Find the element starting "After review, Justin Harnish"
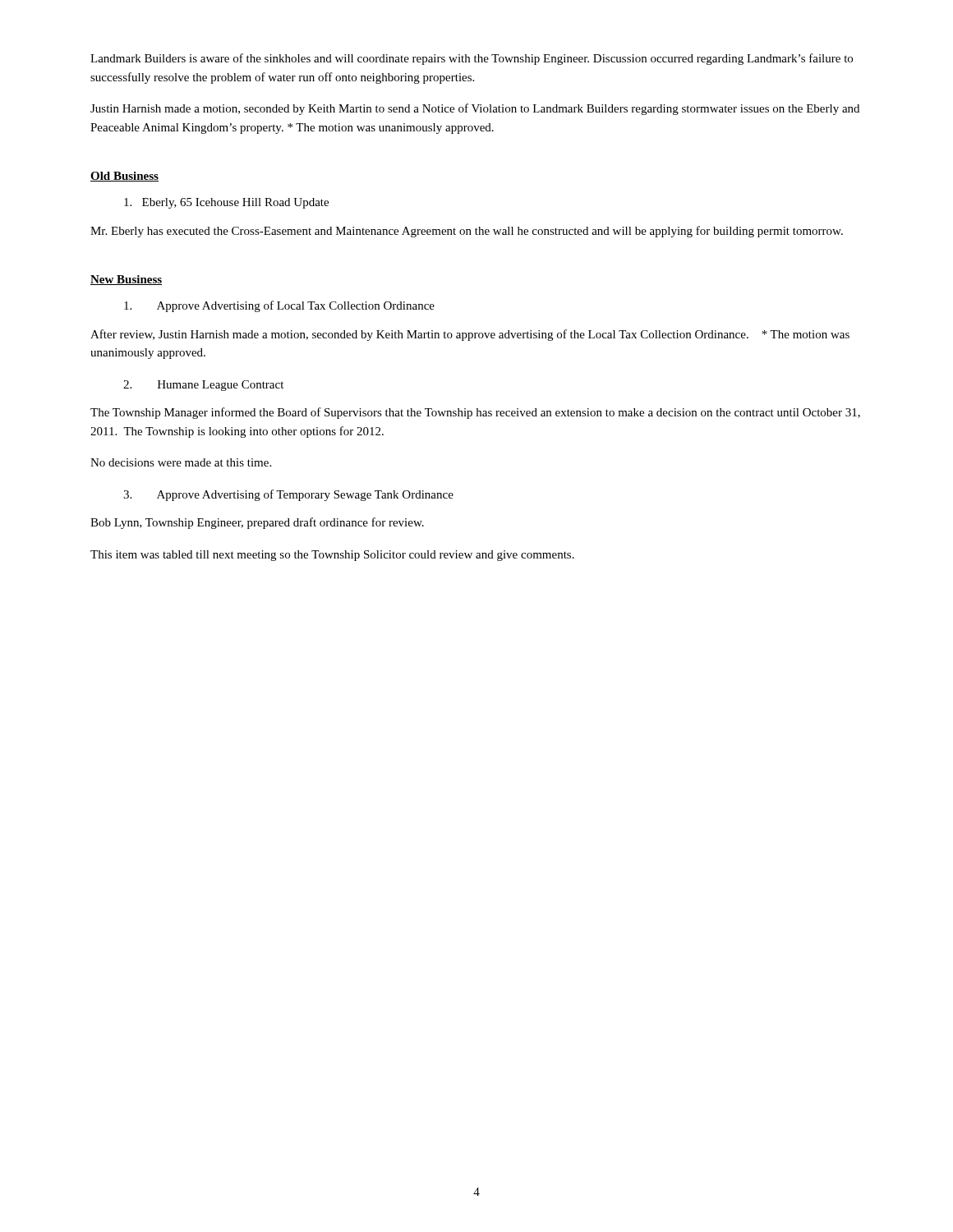 [470, 343]
